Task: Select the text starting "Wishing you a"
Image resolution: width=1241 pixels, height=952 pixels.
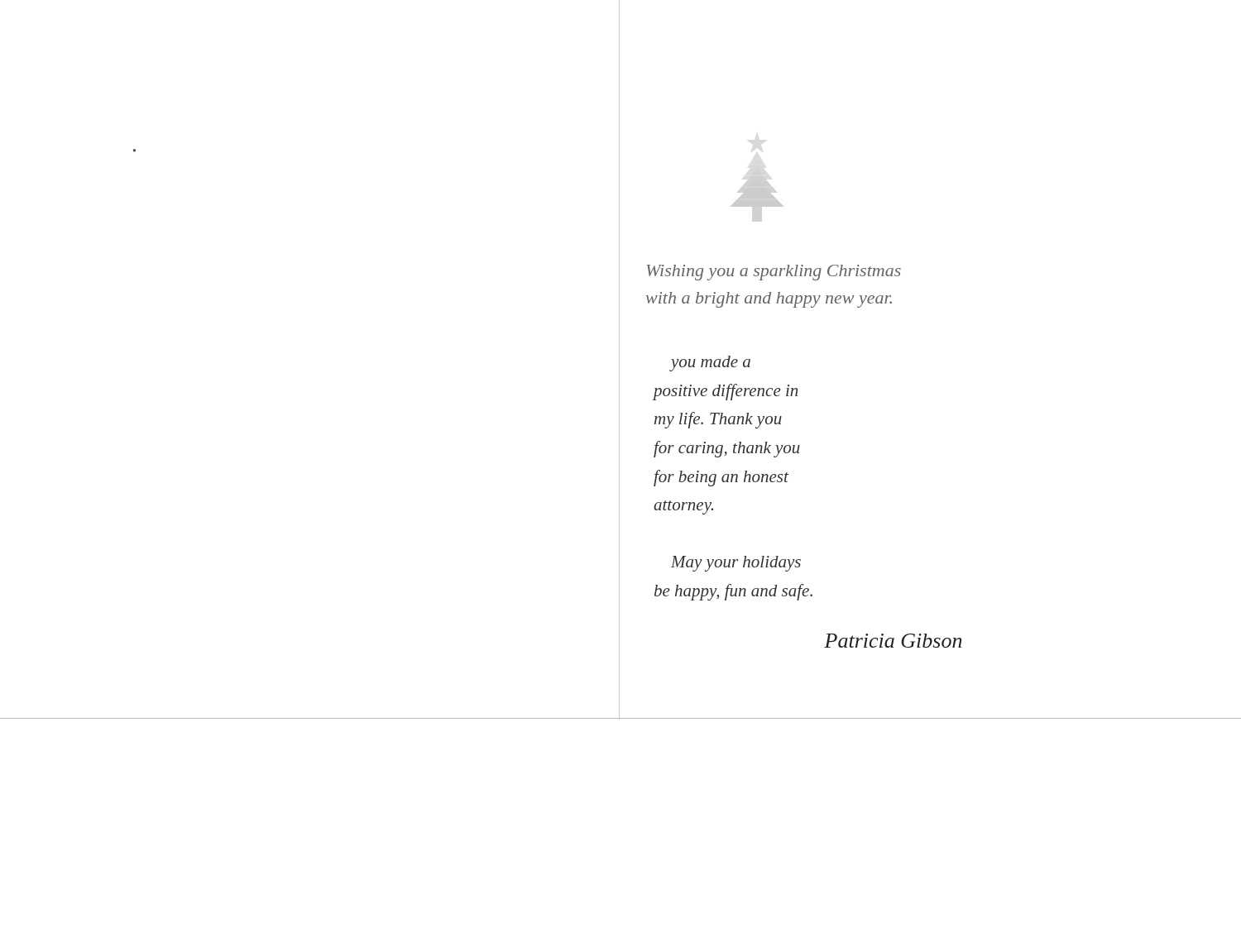Action: 773,284
